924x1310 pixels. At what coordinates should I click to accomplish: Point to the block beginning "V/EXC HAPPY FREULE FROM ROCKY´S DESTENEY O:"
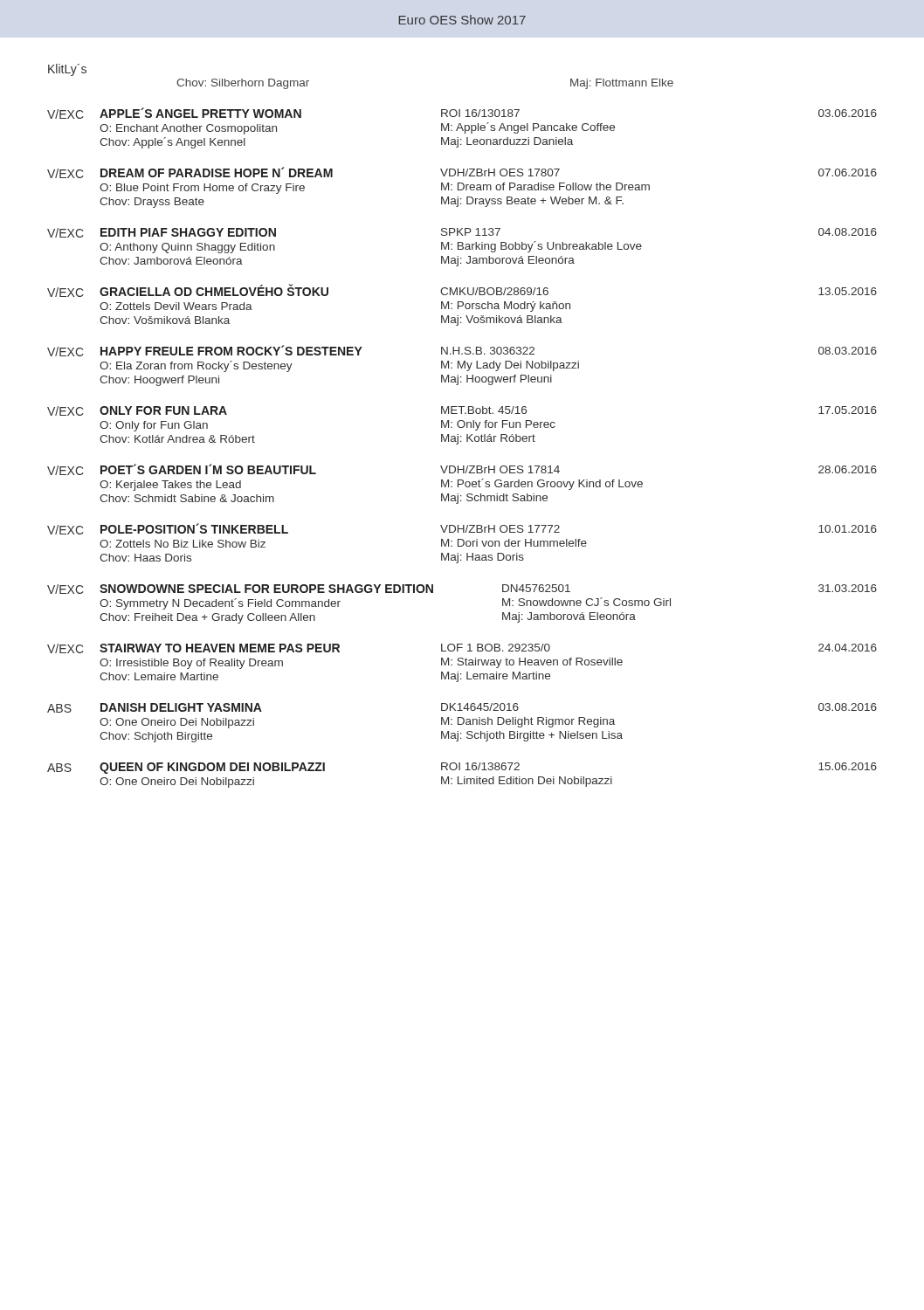462,365
